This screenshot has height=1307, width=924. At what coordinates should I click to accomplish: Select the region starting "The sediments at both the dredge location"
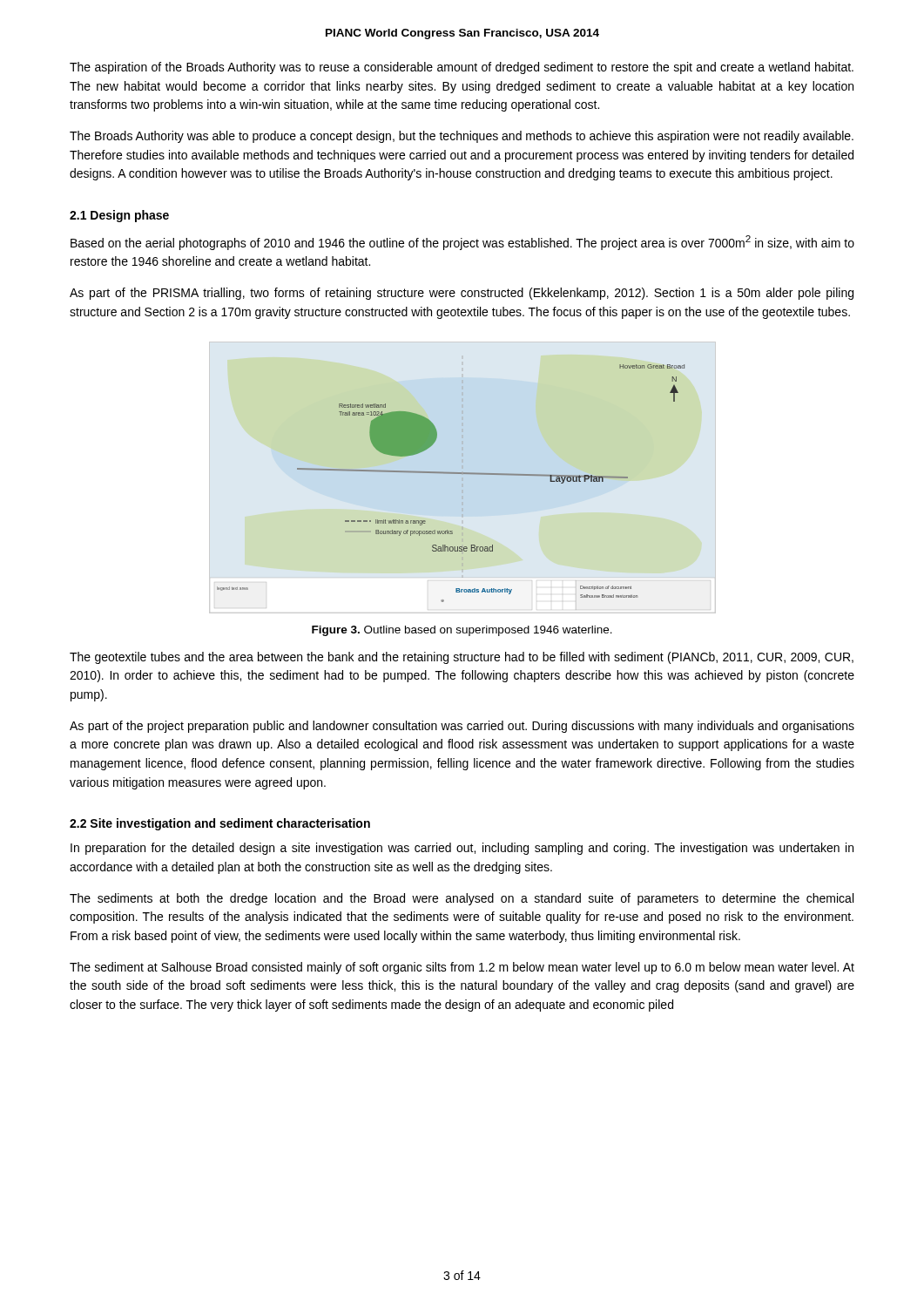coord(462,917)
